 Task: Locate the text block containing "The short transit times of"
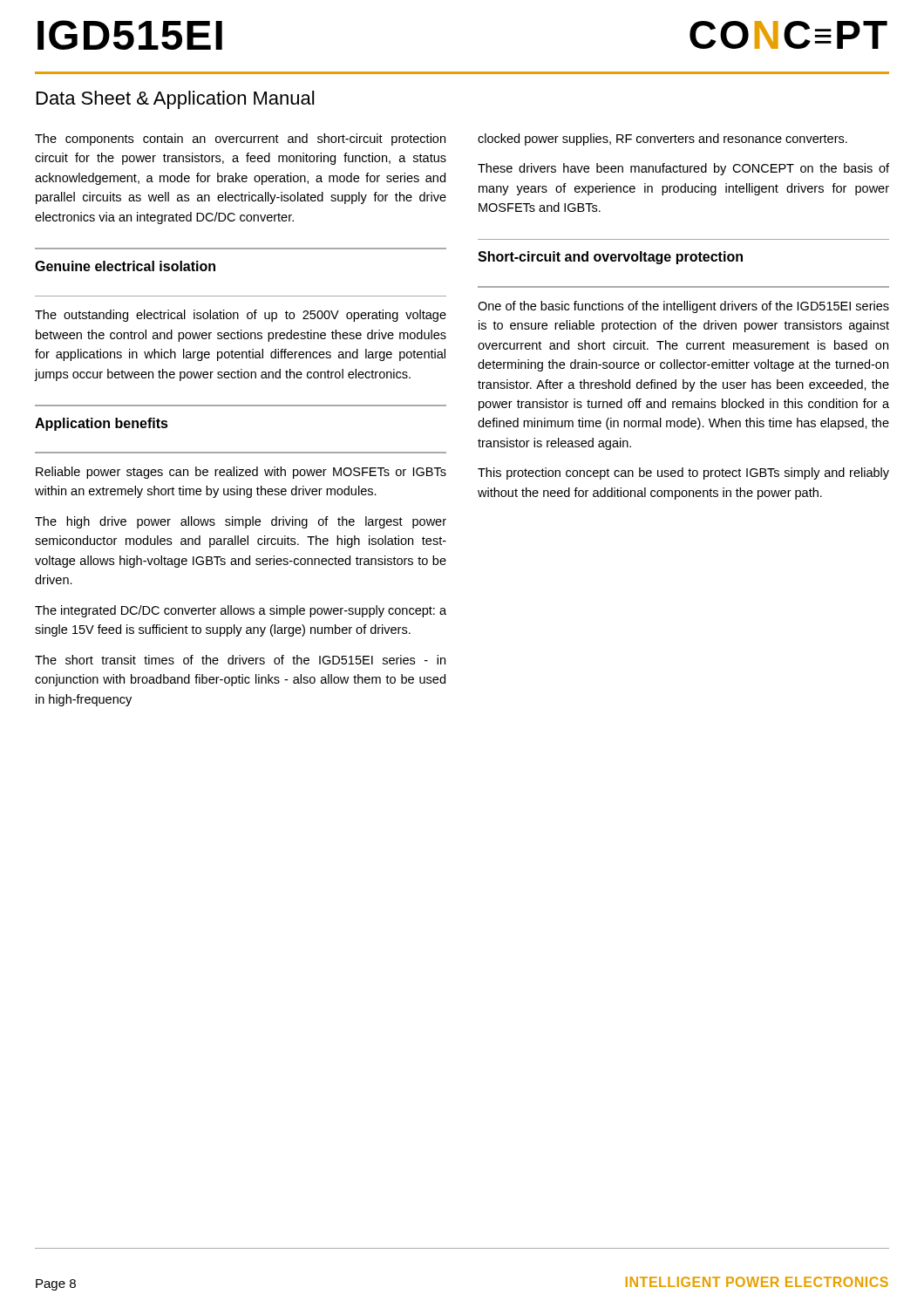[x=241, y=680]
